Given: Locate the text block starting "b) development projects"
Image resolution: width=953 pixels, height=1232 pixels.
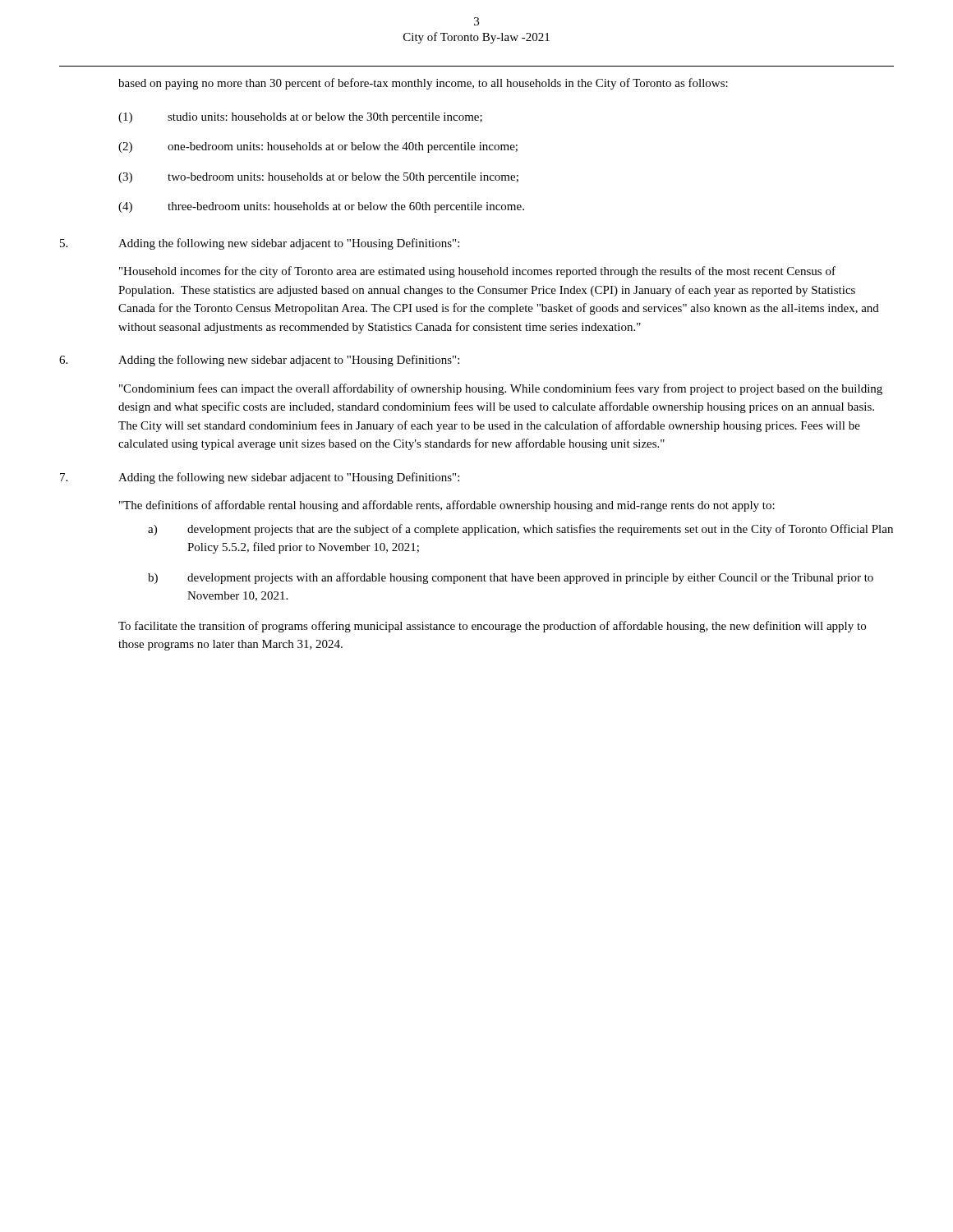Looking at the screenshot, I should pos(521,586).
